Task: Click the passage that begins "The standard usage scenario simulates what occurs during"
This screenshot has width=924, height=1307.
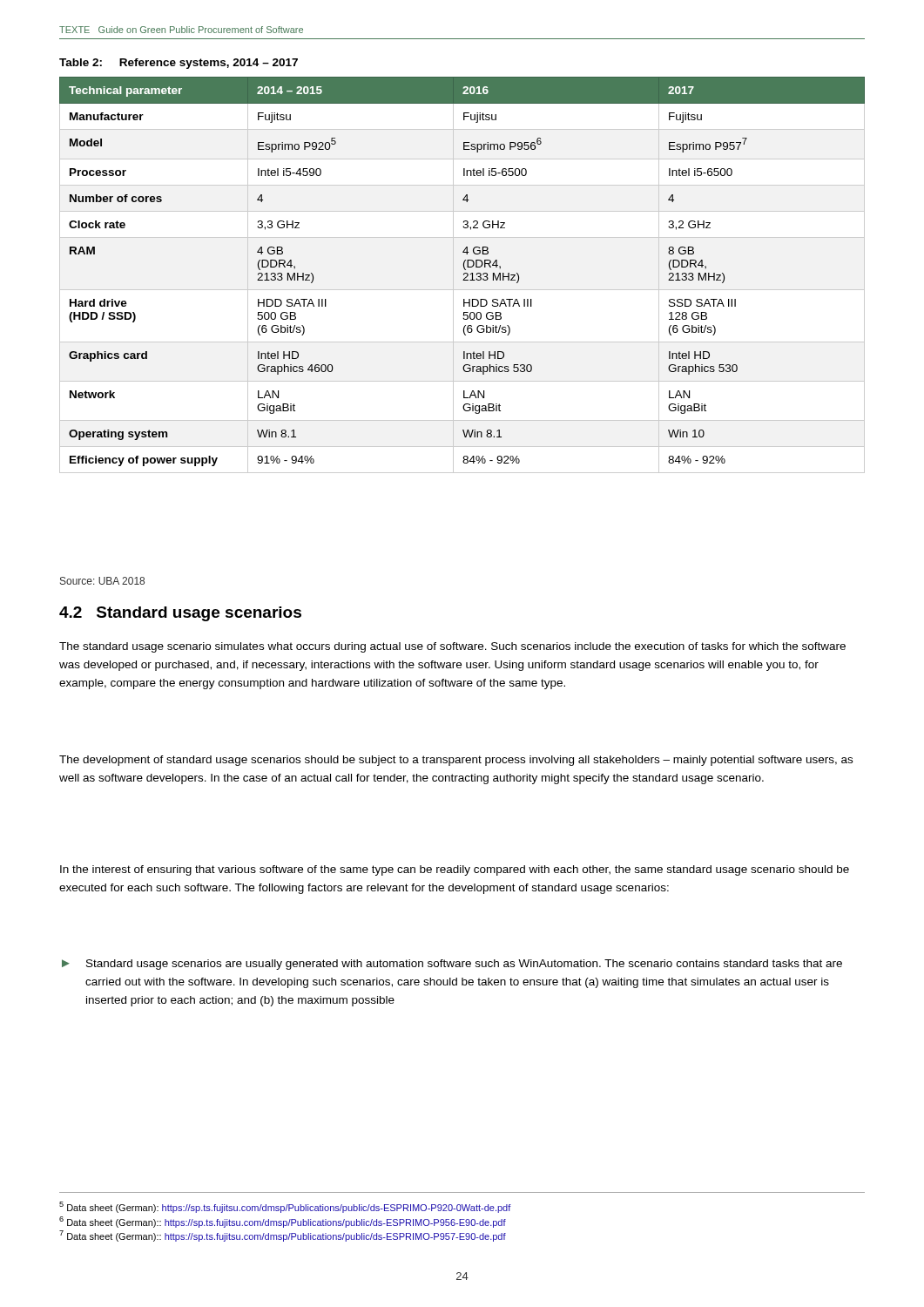Action: click(x=453, y=664)
